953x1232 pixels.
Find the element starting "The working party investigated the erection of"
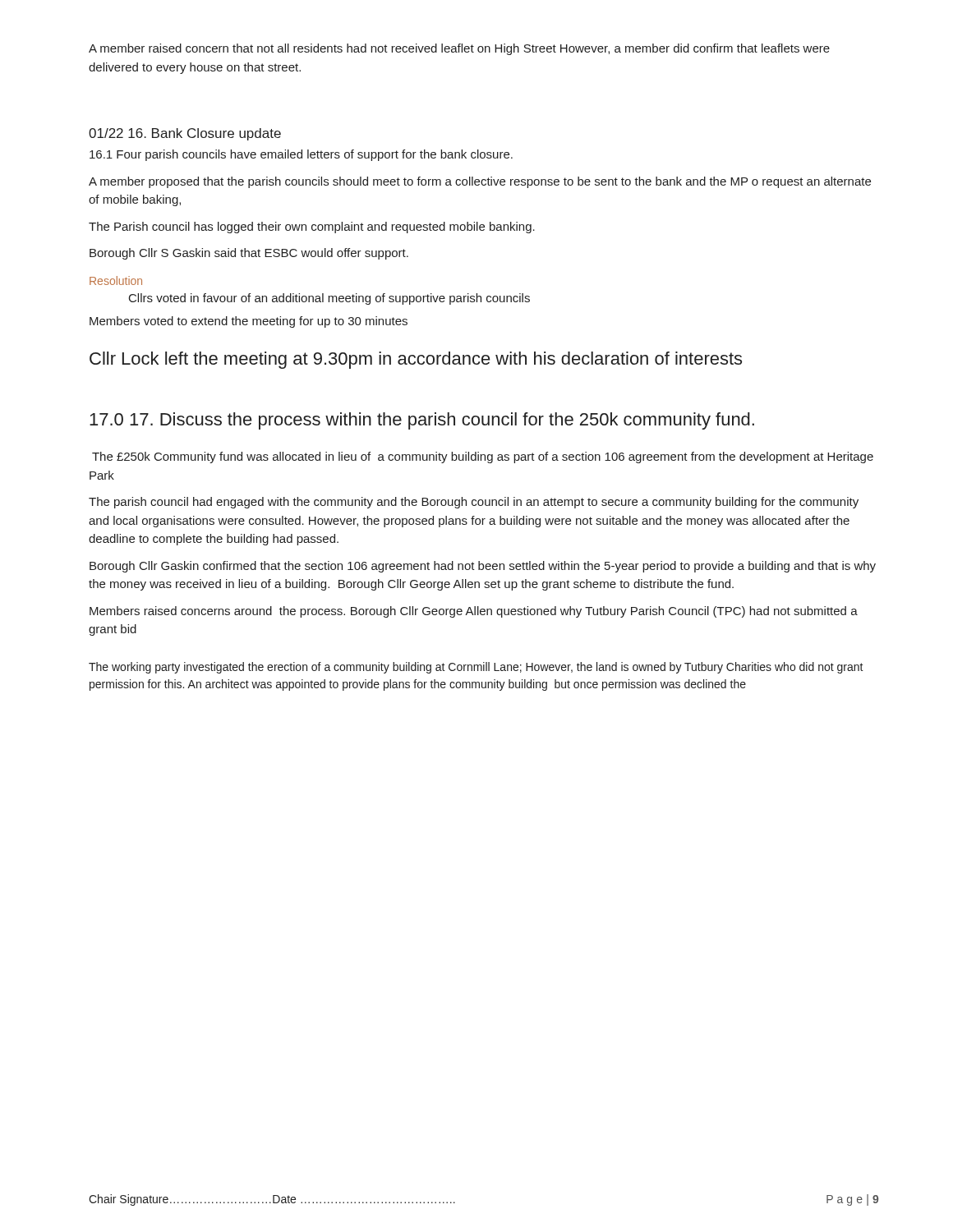point(476,676)
